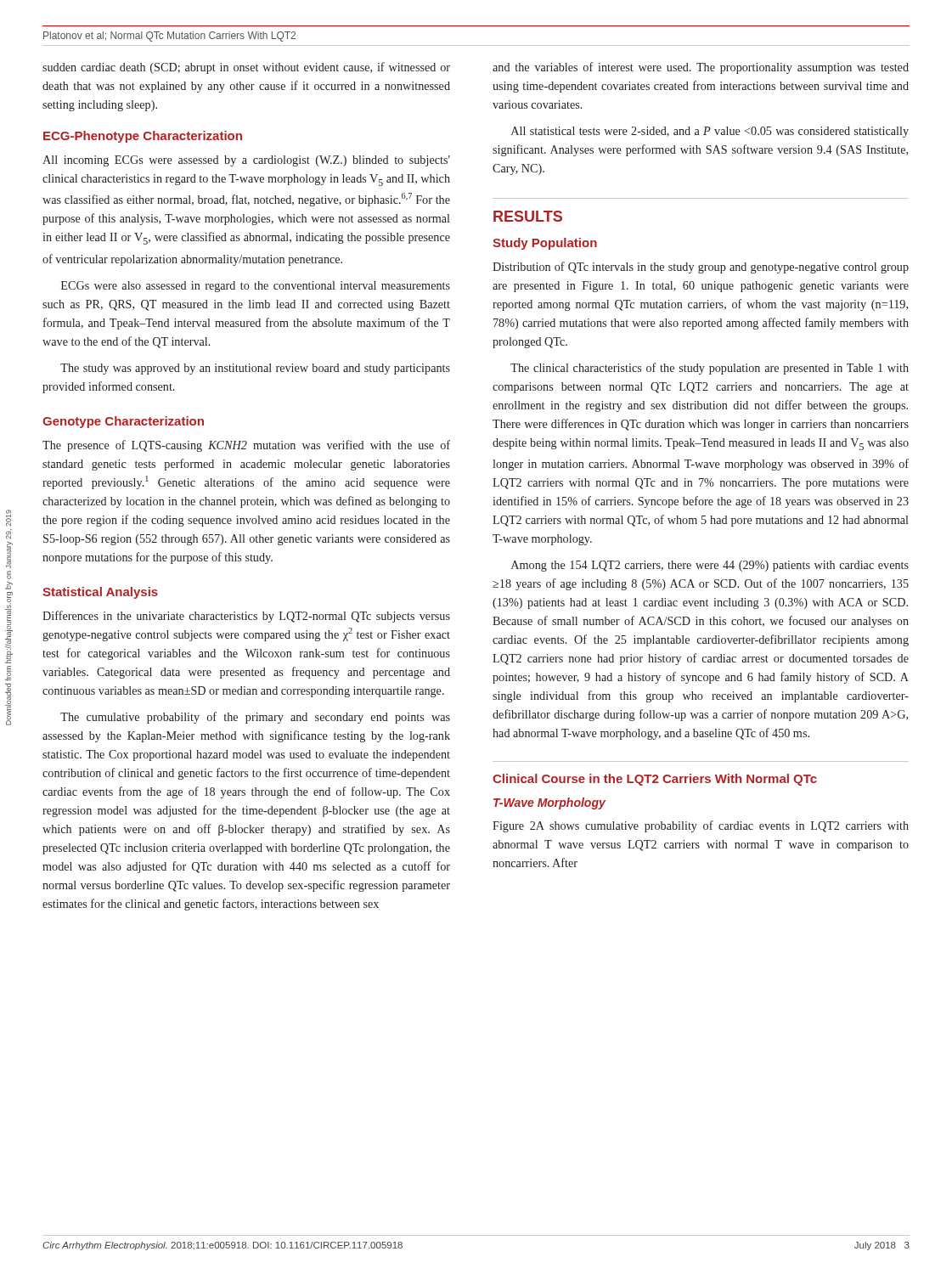Screen dimensions: 1274x952
Task: Click on the block starting "ECGs were also assessed in"
Action: pos(246,313)
